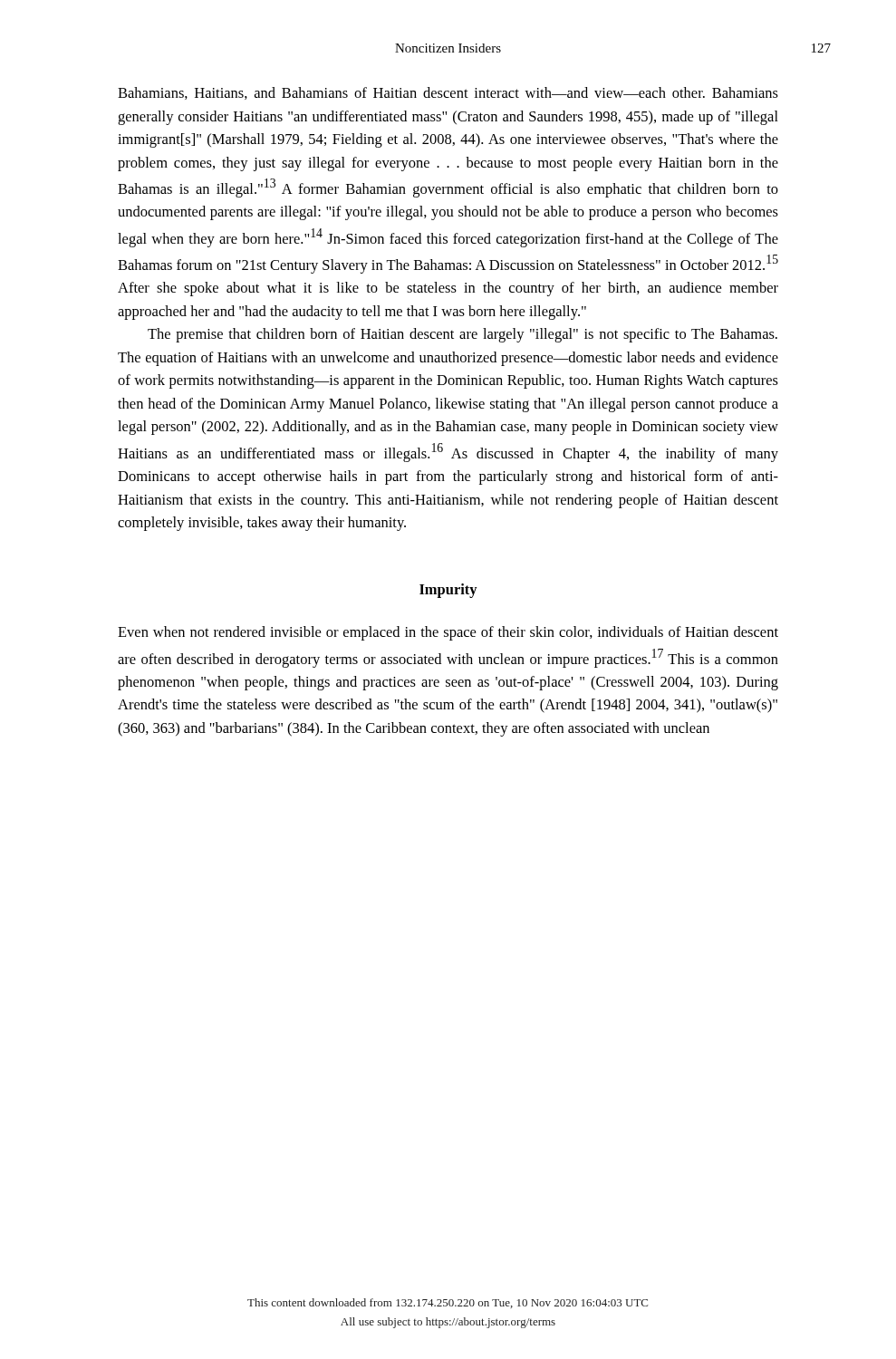896x1359 pixels.
Task: Find the block on this page that starts "The premise that children"
Action: pyautogui.click(x=448, y=428)
